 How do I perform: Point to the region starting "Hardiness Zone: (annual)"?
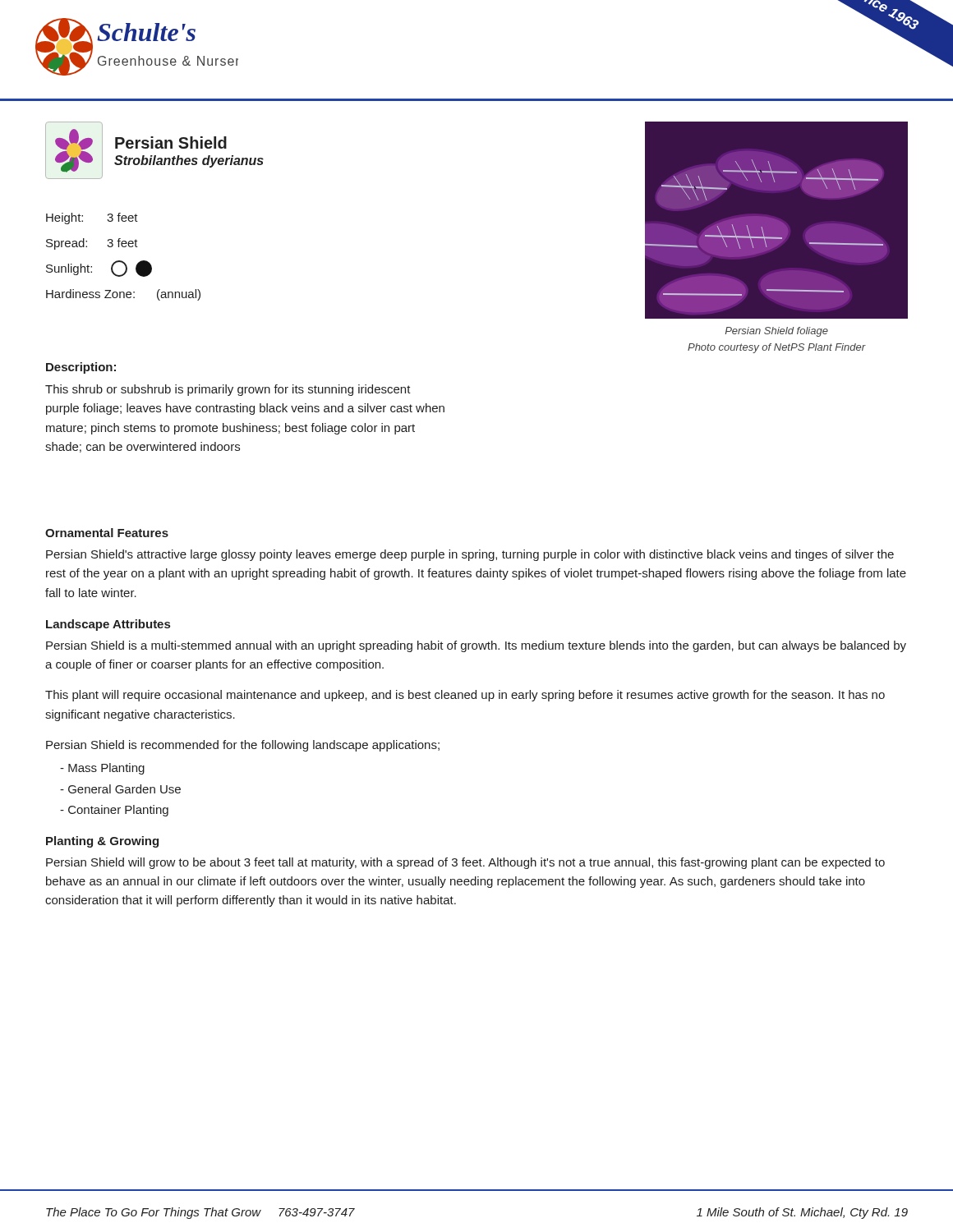[123, 294]
